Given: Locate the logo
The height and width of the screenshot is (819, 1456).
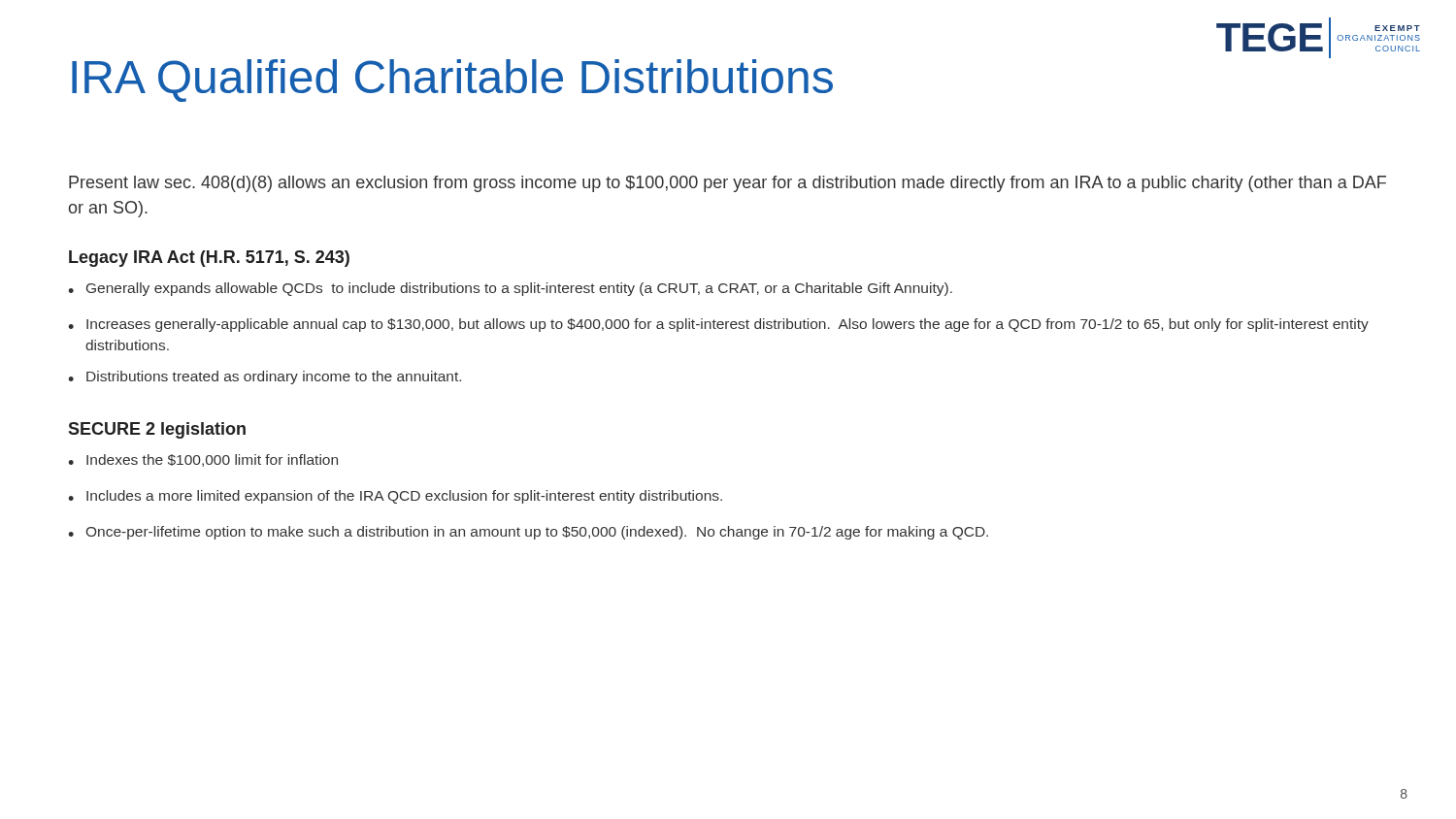Looking at the screenshot, I should (1319, 38).
